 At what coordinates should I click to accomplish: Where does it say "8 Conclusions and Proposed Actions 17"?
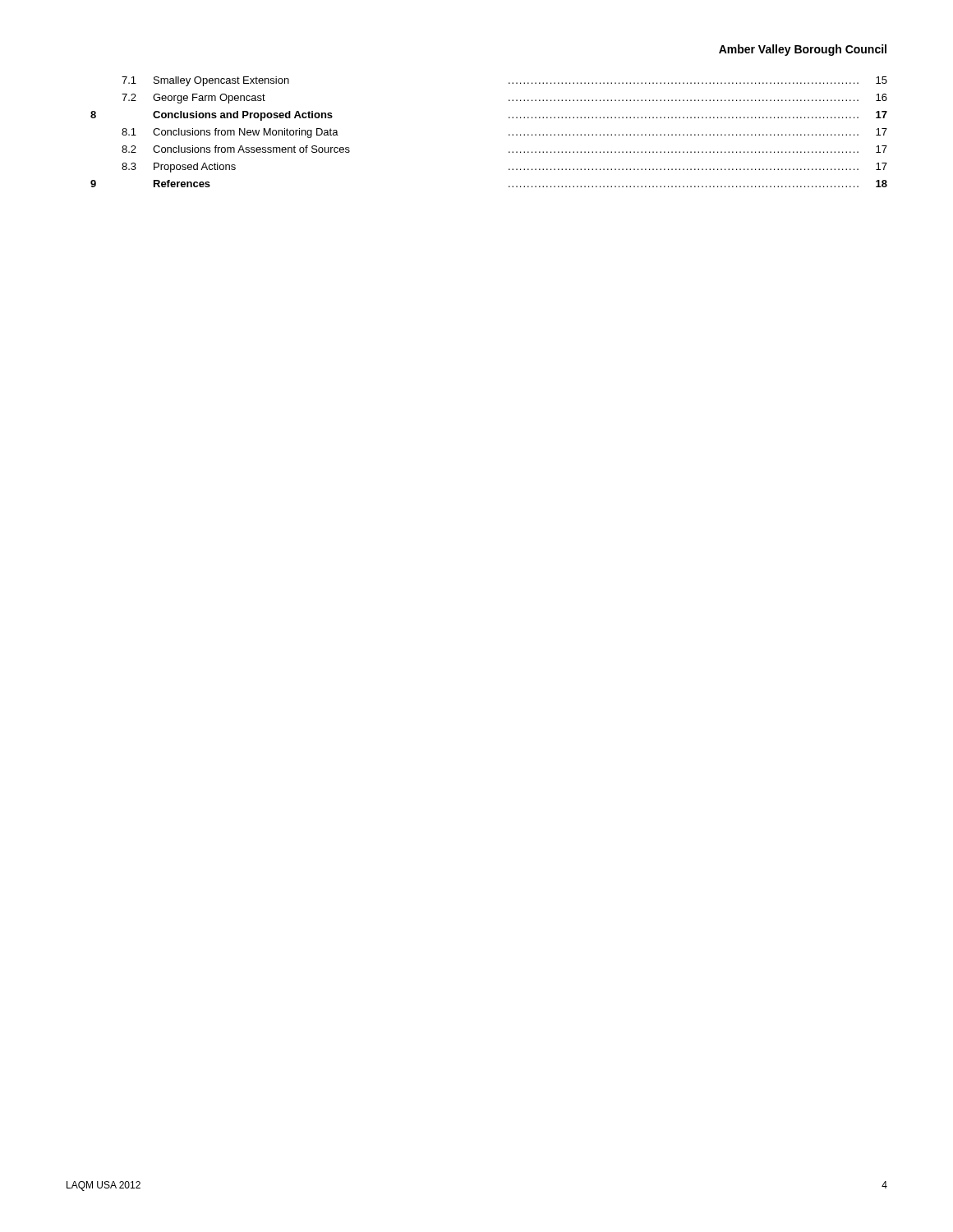tap(93, 115)
